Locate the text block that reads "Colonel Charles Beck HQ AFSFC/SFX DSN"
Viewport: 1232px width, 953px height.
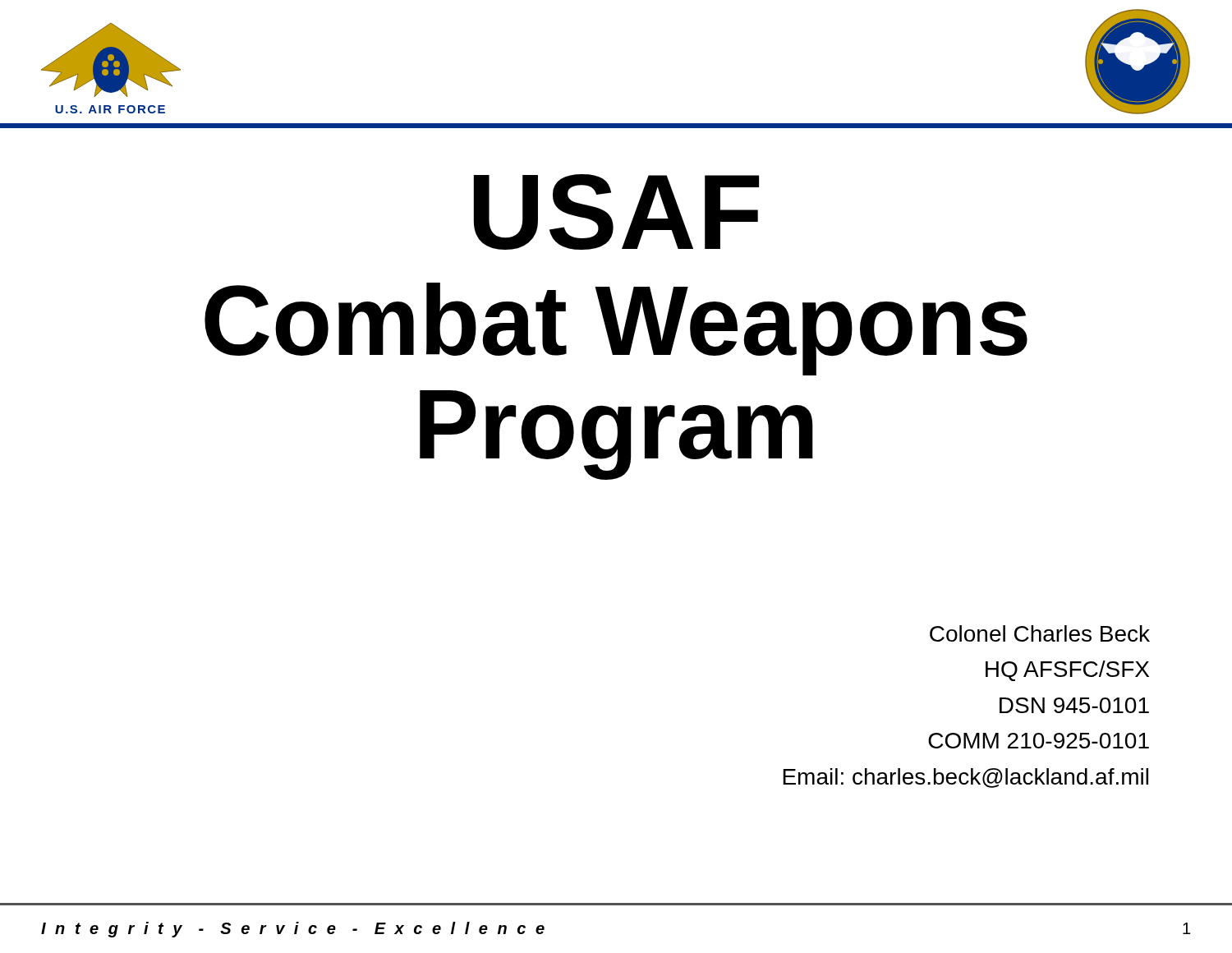click(x=1040, y=633)
